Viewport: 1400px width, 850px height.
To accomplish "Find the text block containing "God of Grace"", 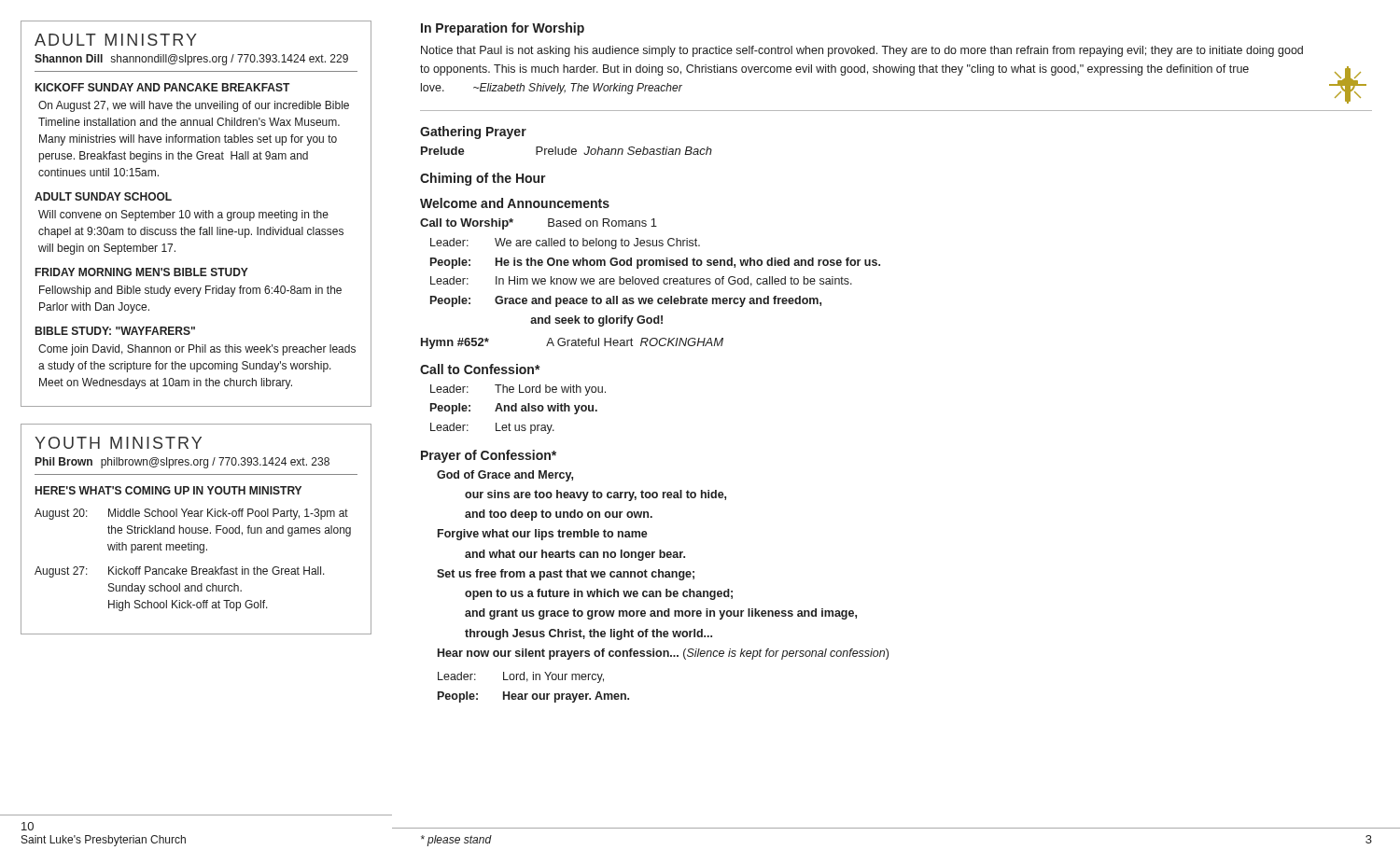I will pyautogui.click(x=505, y=476).
